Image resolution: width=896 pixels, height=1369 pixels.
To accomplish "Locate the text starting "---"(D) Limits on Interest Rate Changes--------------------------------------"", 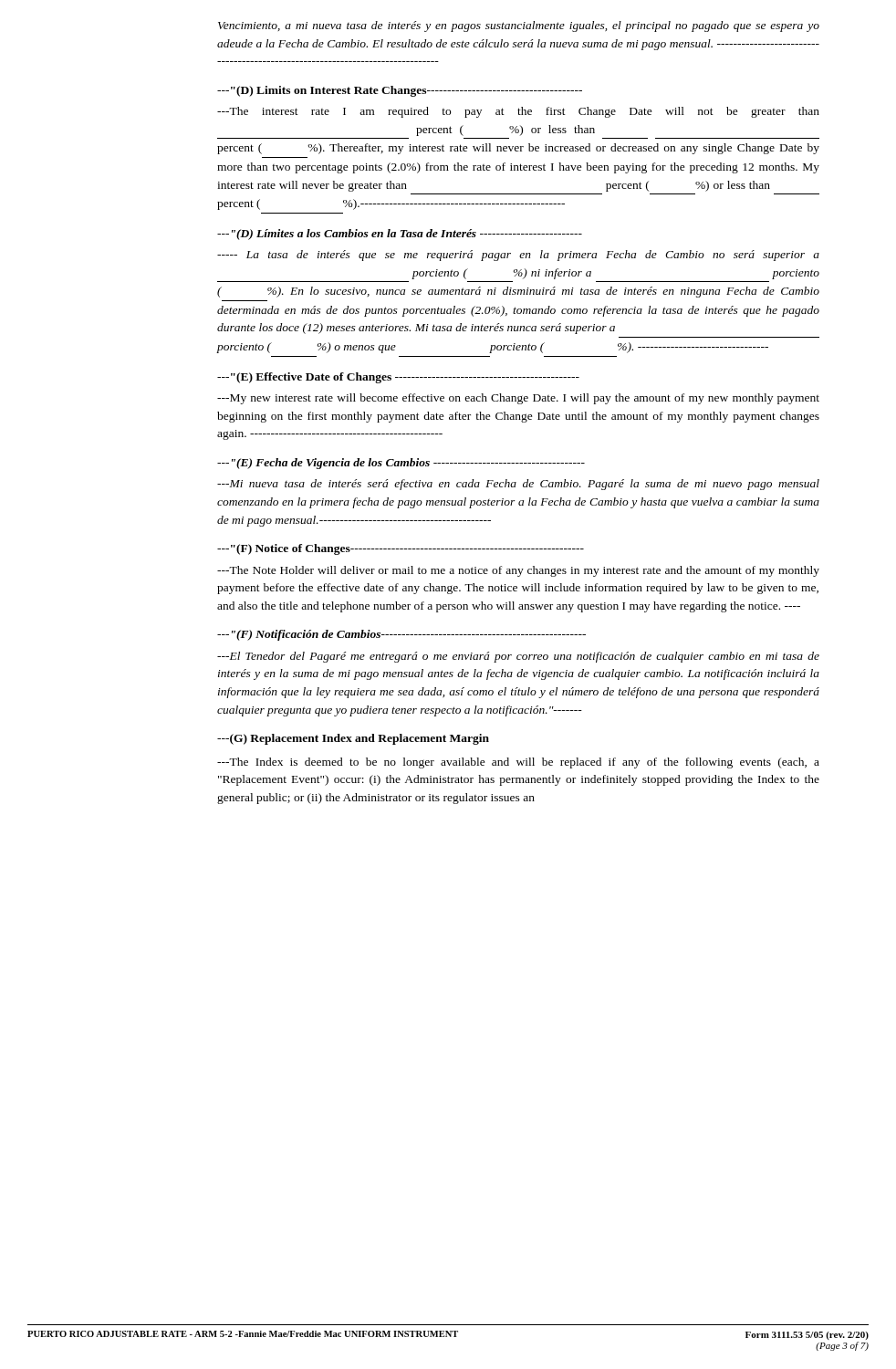I will pyautogui.click(x=400, y=90).
